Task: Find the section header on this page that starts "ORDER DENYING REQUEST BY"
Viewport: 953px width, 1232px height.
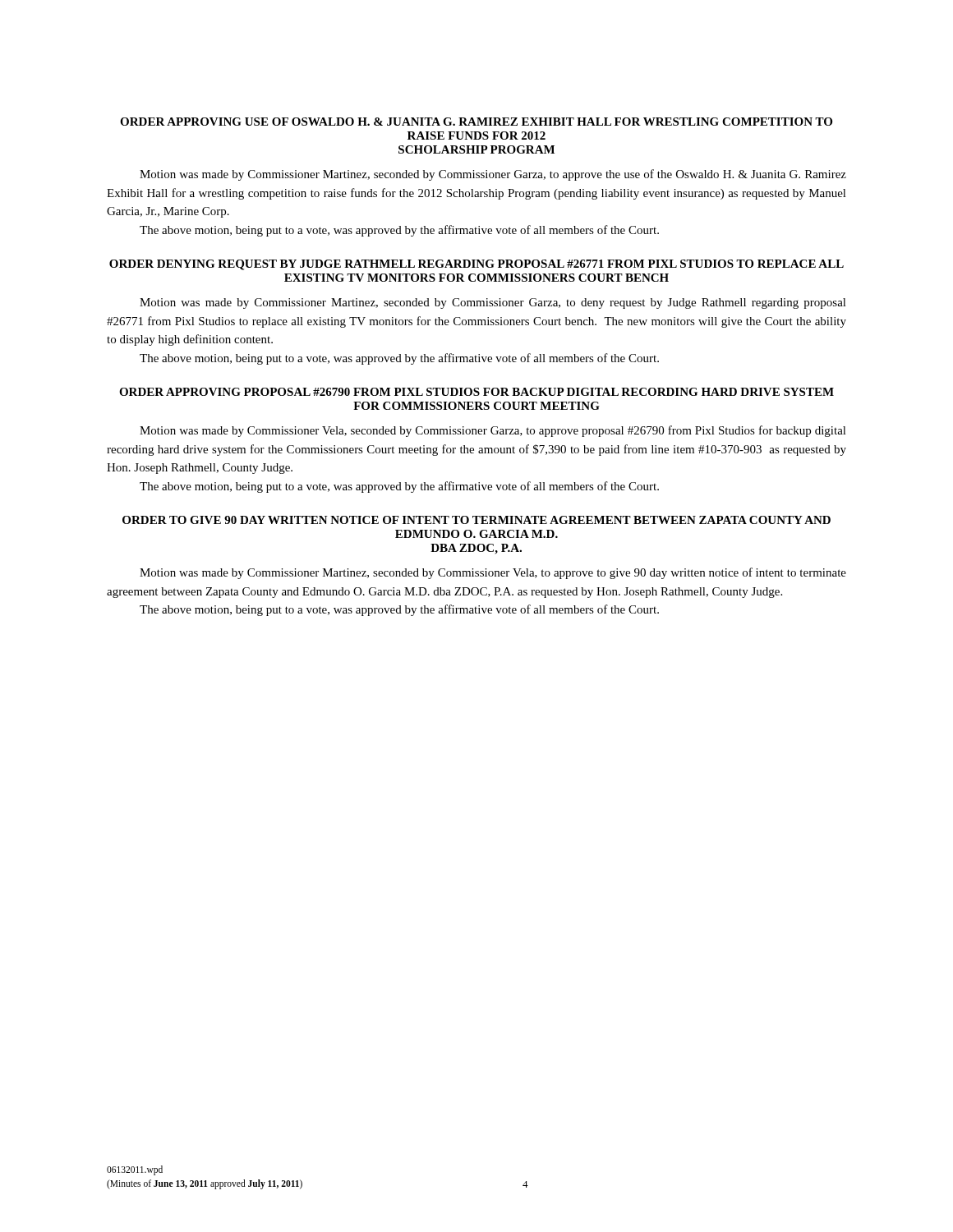Action: tap(476, 271)
